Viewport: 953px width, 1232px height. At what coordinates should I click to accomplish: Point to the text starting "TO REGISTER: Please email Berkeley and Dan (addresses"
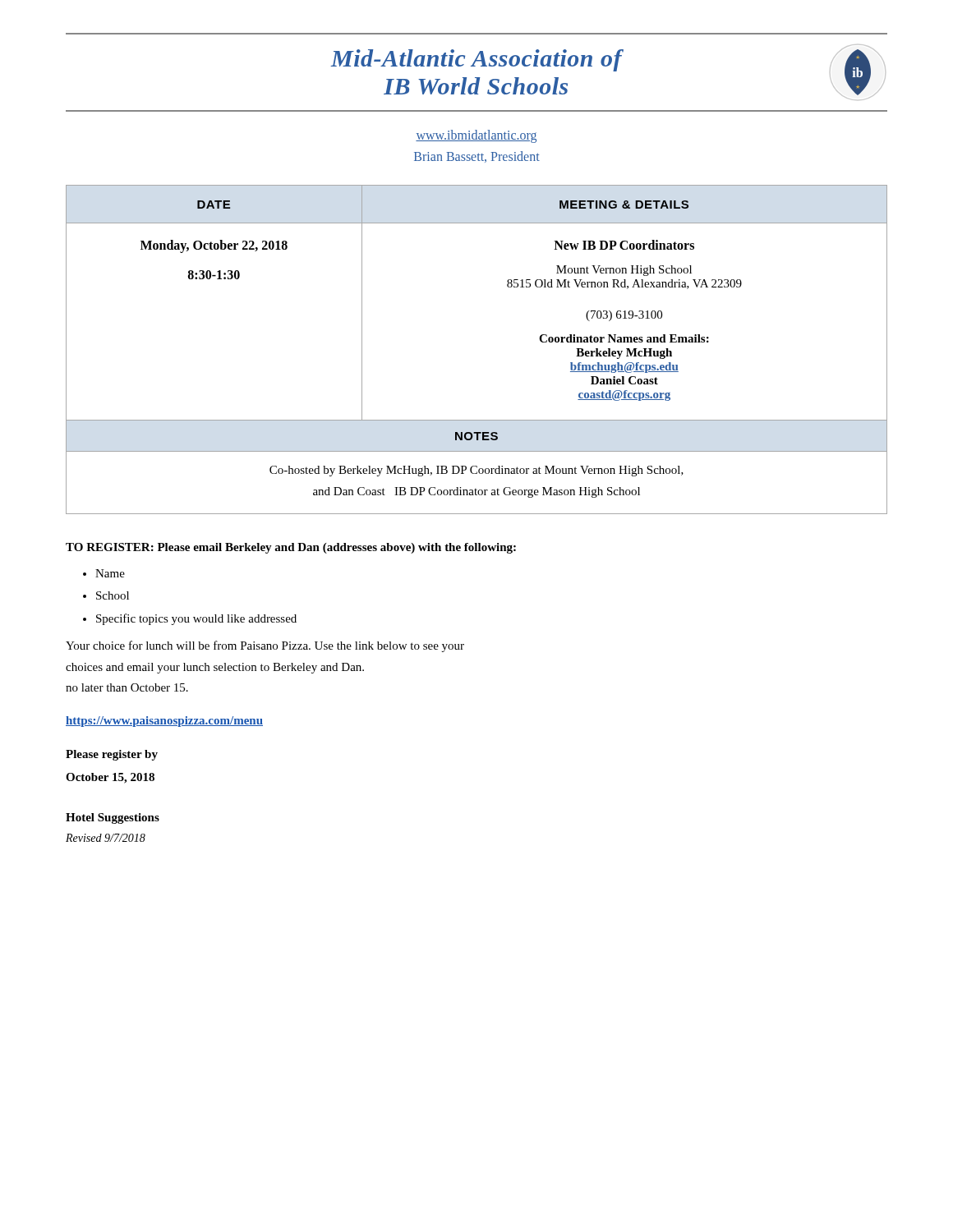click(291, 547)
